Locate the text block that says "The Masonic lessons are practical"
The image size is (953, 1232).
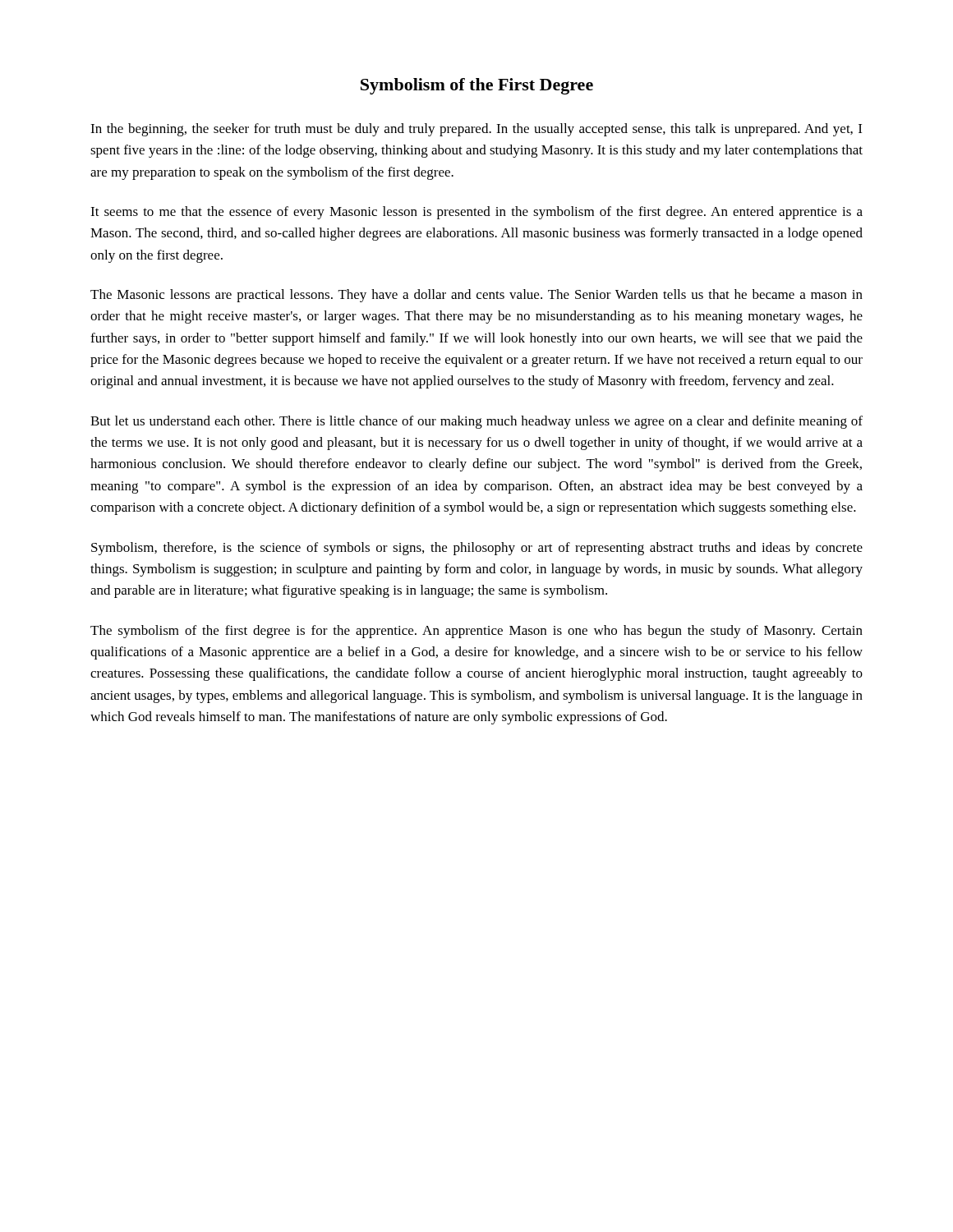coord(476,338)
